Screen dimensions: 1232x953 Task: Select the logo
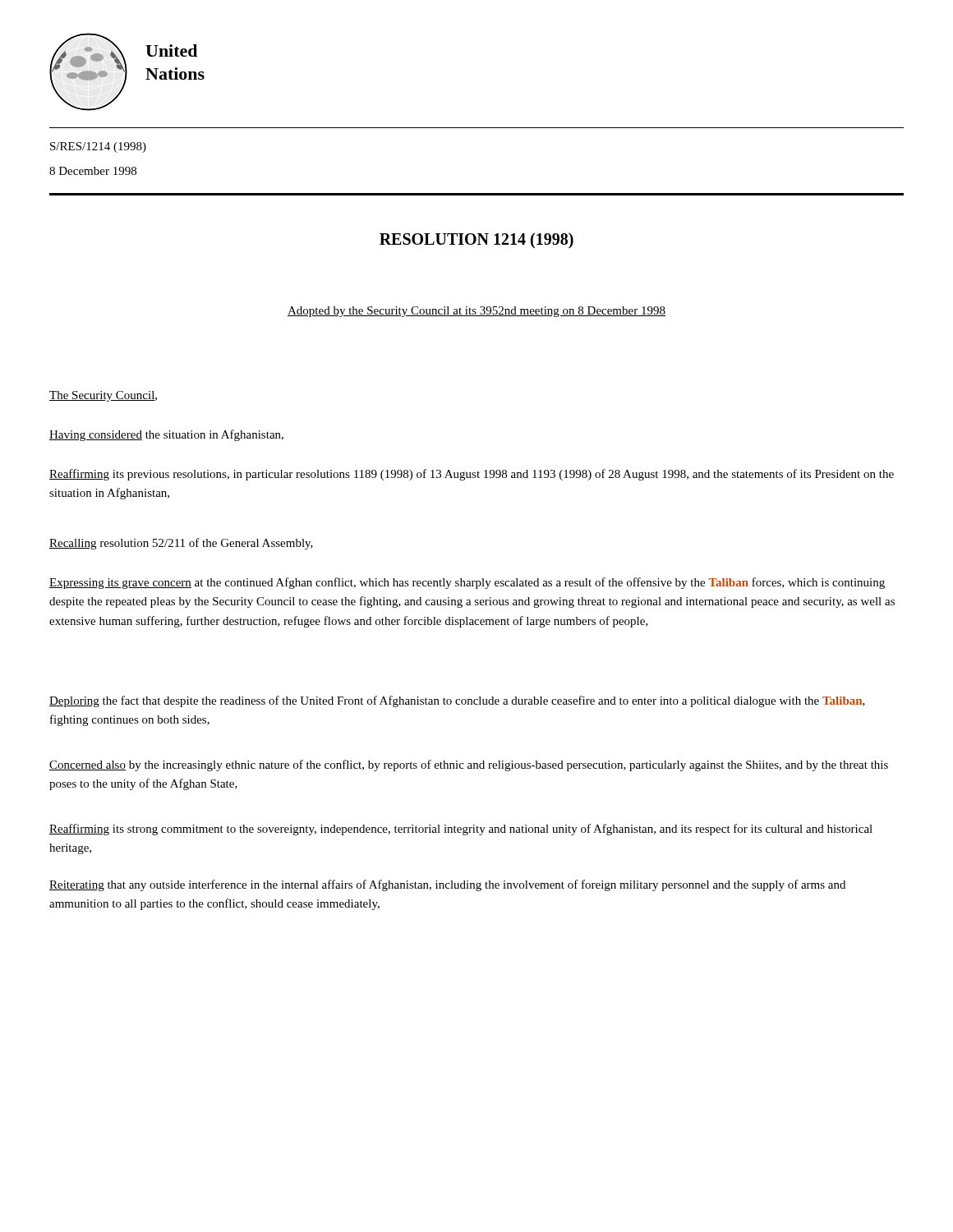pos(88,72)
